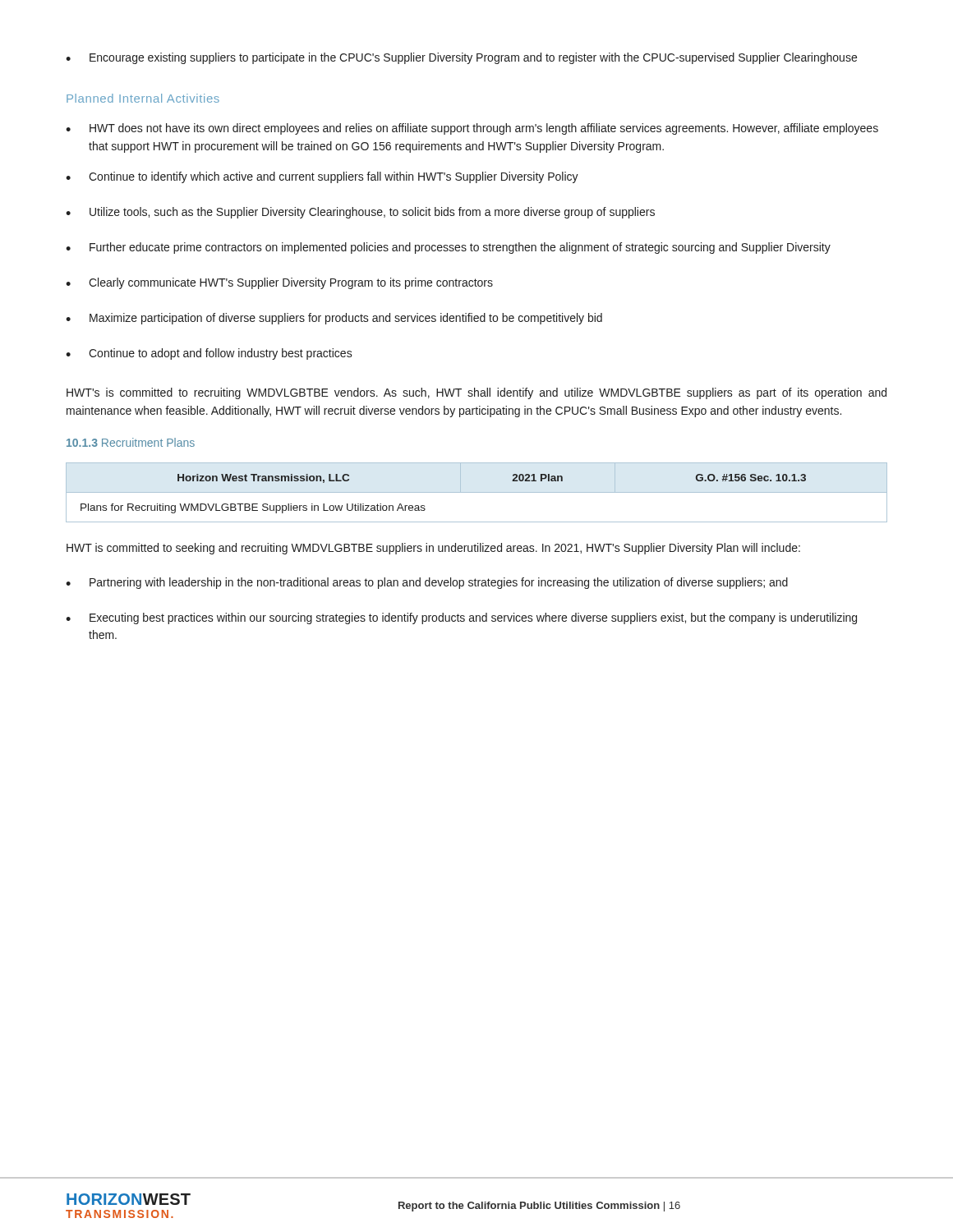The image size is (953, 1232).
Task: Find the list item with the text "• HWT does not have its own direct"
Action: [476, 138]
